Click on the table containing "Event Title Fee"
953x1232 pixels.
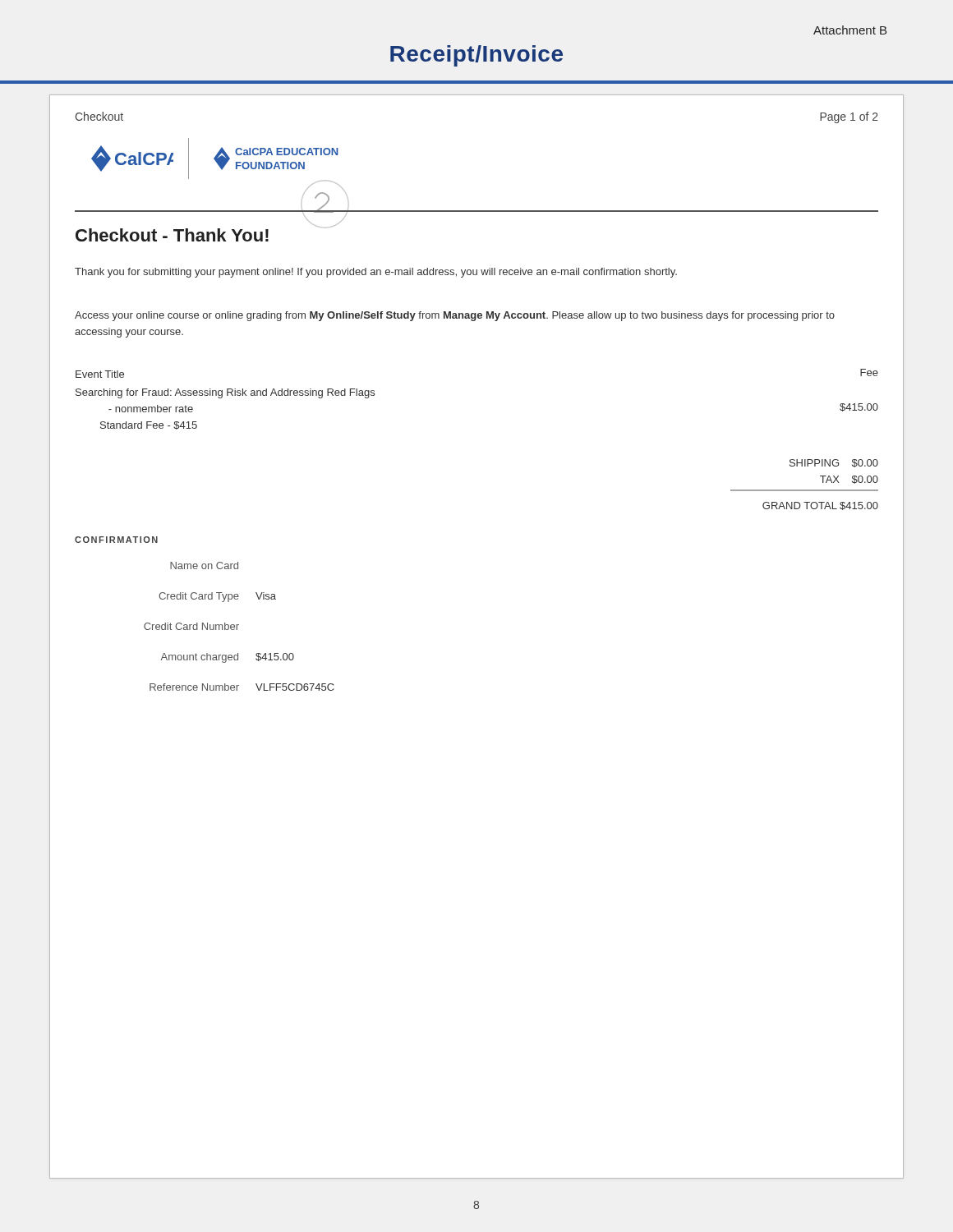point(476,399)
